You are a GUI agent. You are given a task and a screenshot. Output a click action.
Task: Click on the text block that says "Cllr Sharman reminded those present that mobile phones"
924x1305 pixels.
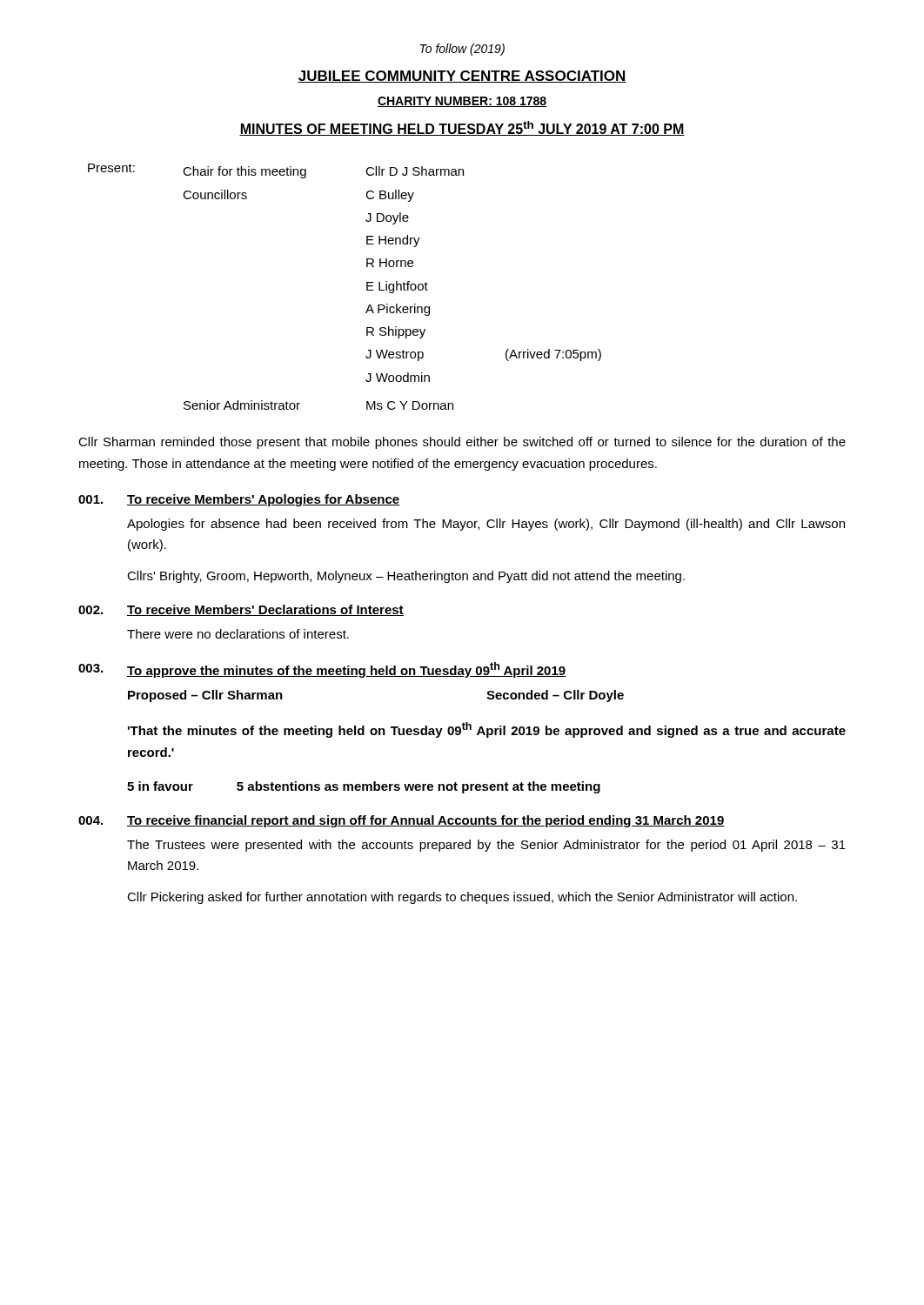coord(462,452)
